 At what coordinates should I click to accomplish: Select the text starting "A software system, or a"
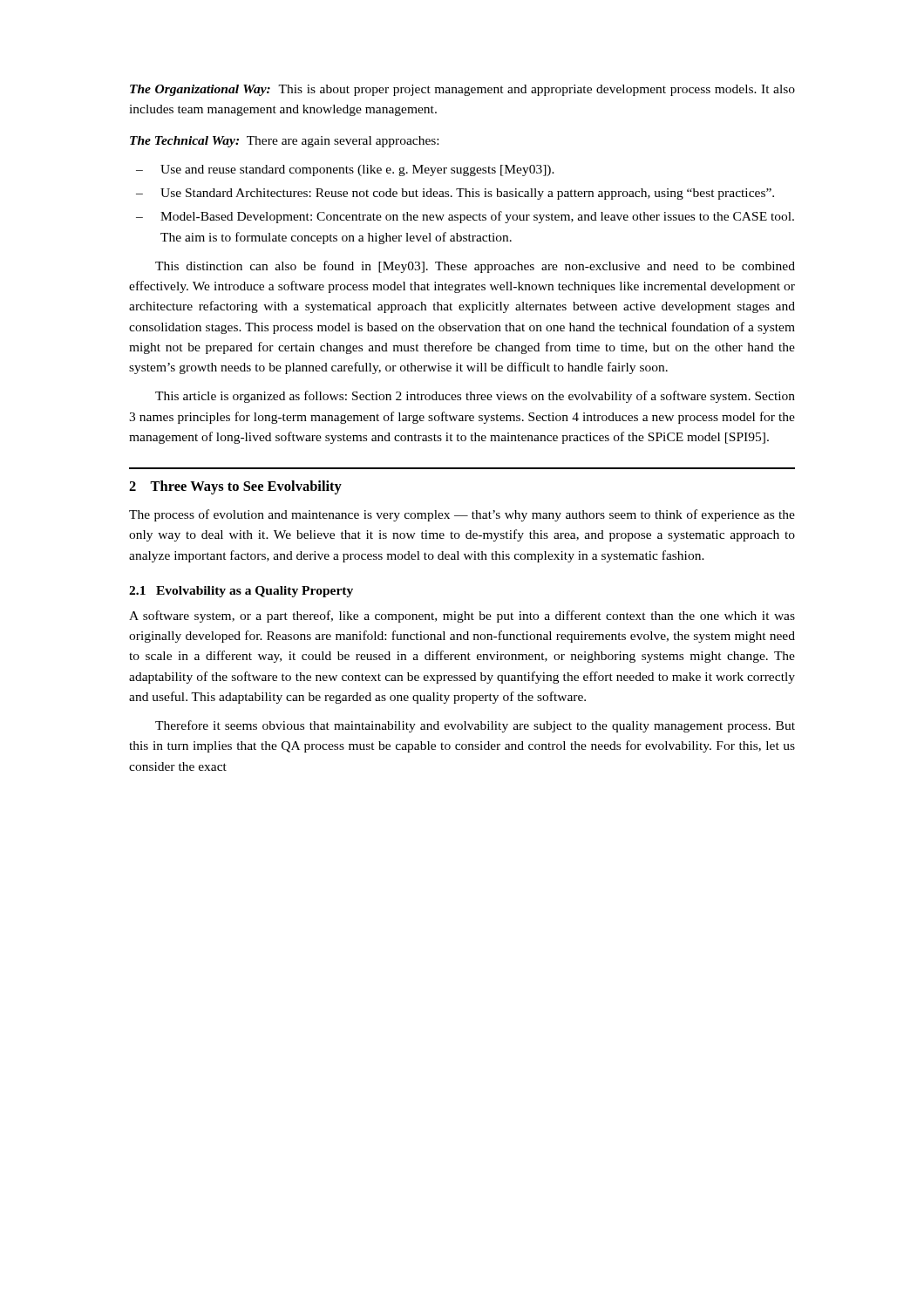click(x=462, y=656)
